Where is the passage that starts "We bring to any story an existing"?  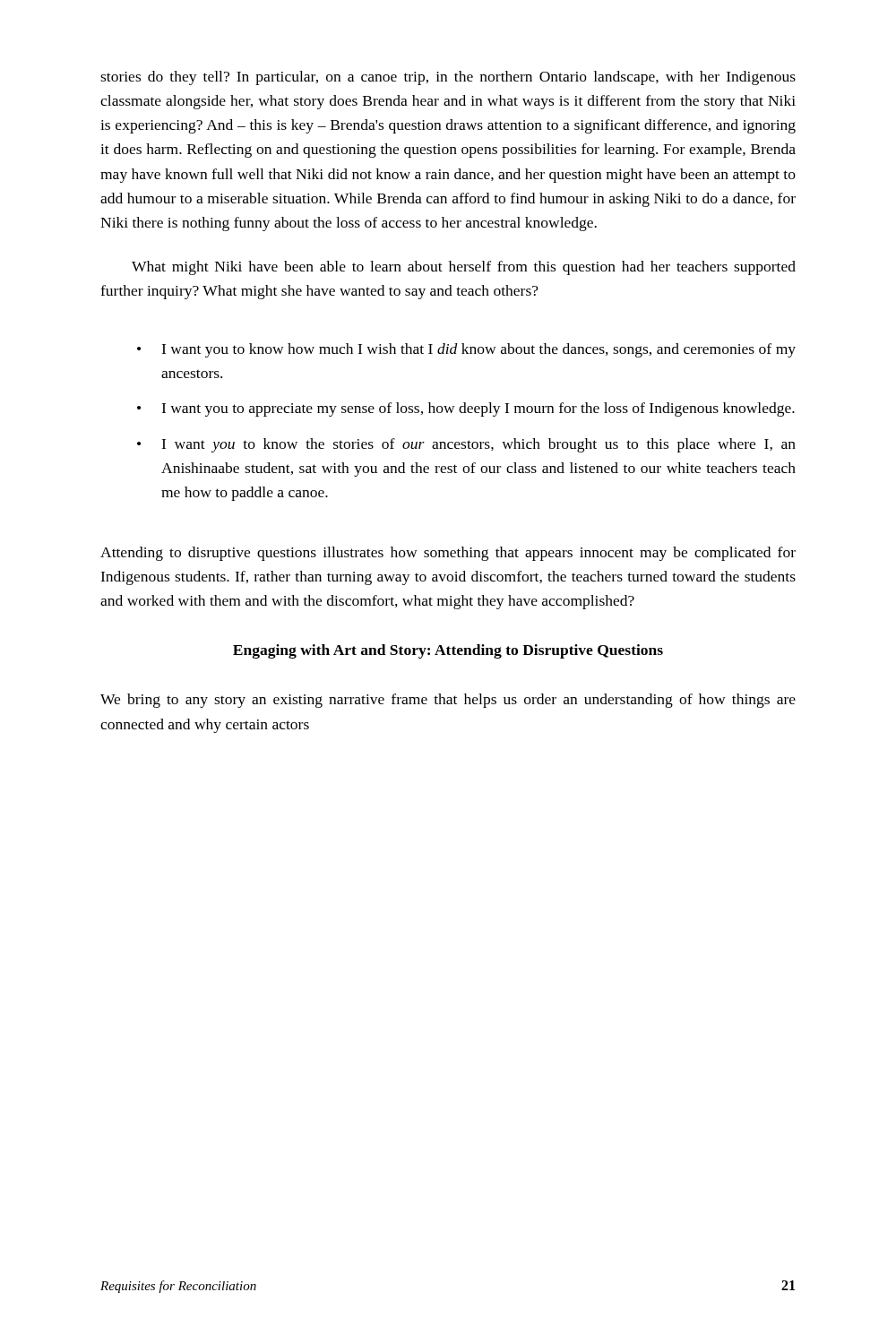pos(448,711)
